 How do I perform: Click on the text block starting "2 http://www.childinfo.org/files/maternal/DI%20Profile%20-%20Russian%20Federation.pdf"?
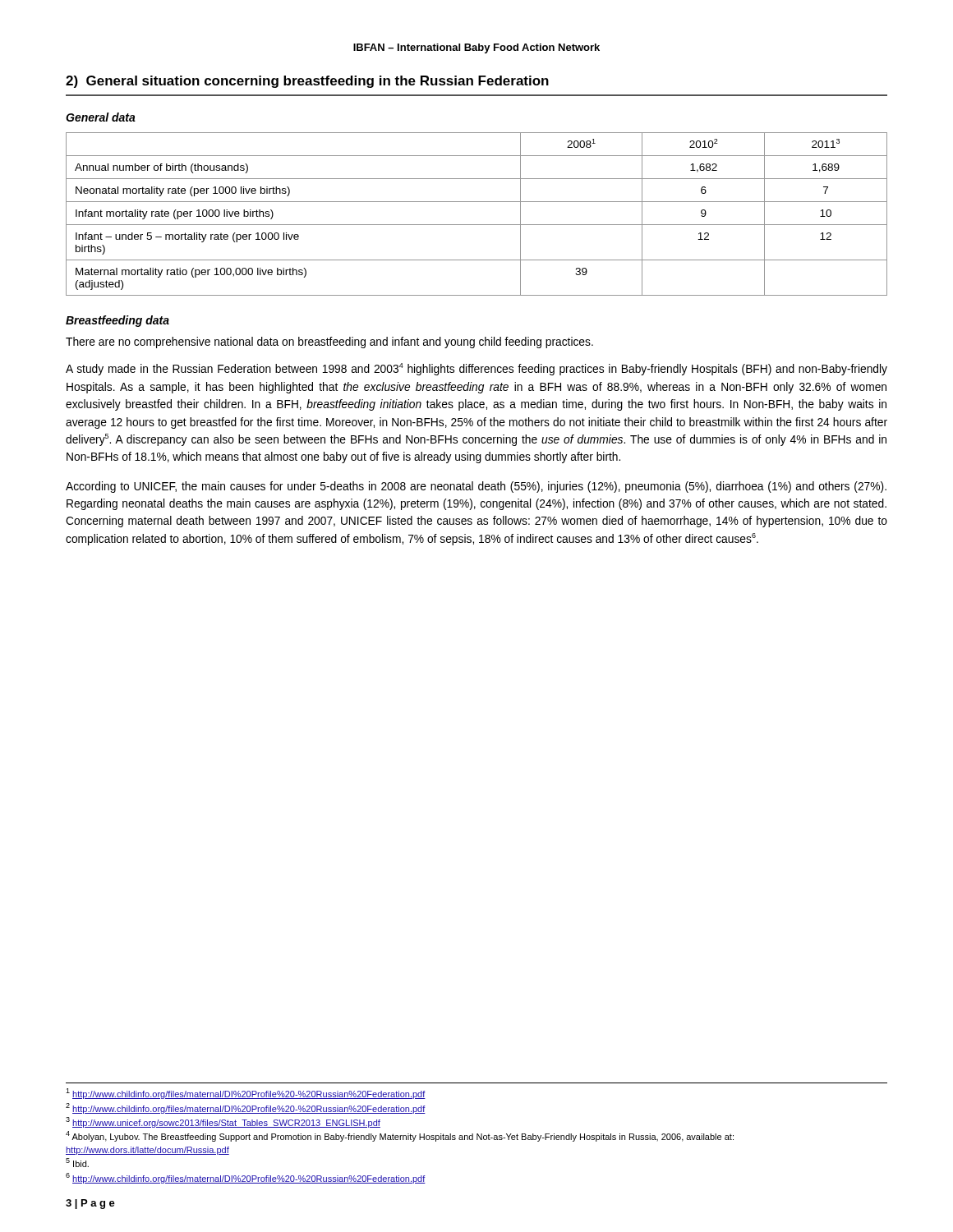[245, 1108]
